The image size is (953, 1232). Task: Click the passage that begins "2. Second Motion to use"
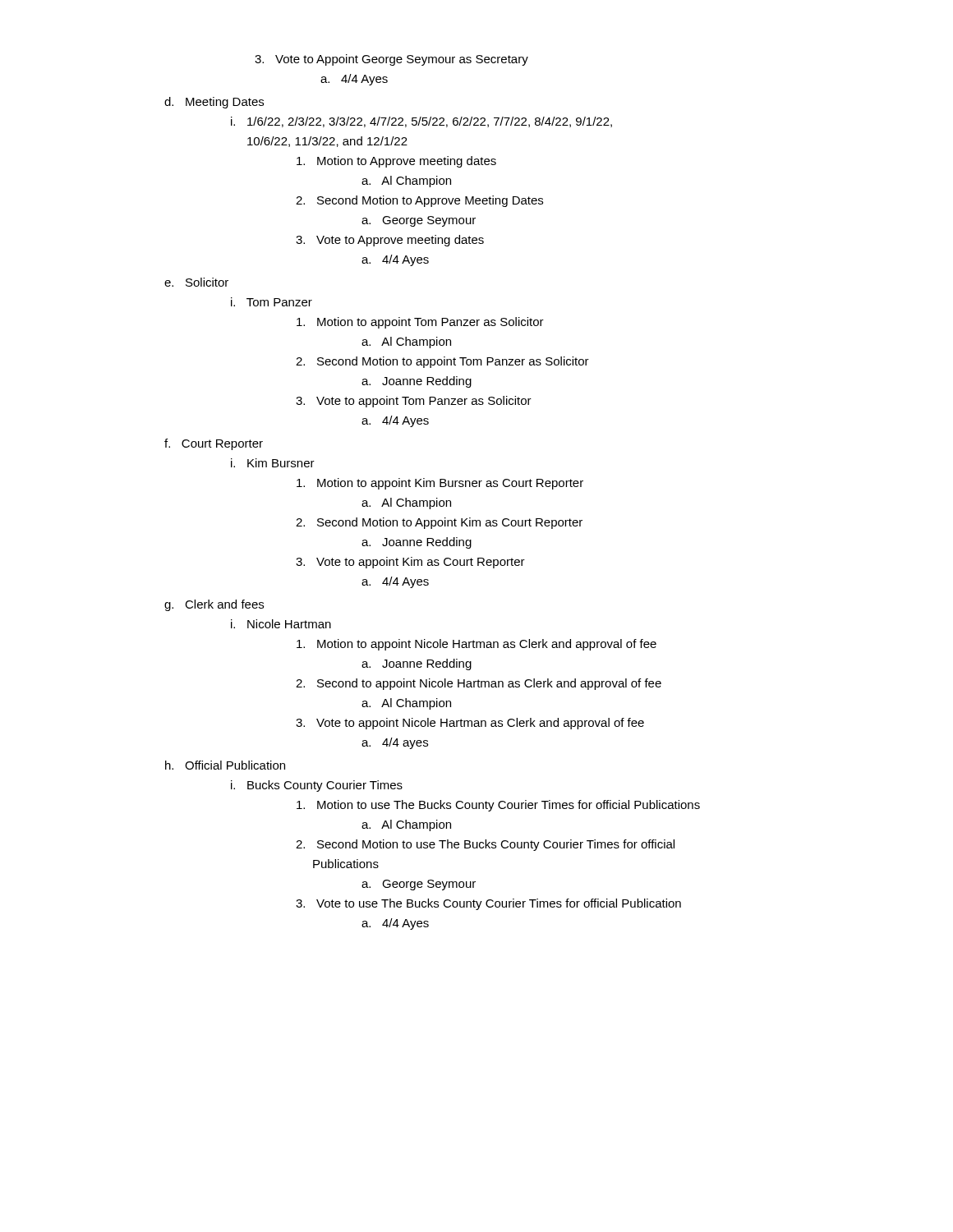click(x=486, y=844)
